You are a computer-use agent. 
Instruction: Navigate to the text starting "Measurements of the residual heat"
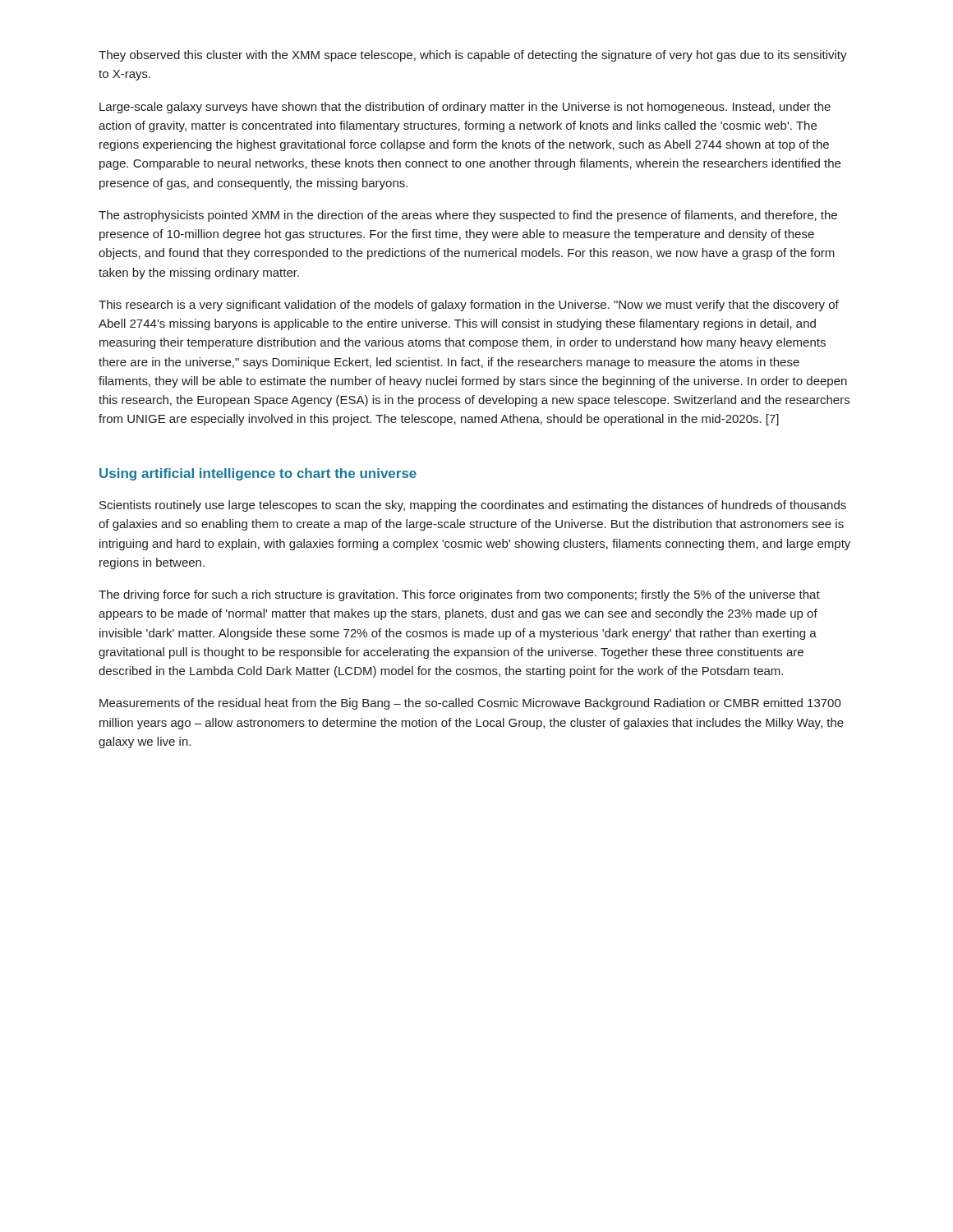coord(471,722)
